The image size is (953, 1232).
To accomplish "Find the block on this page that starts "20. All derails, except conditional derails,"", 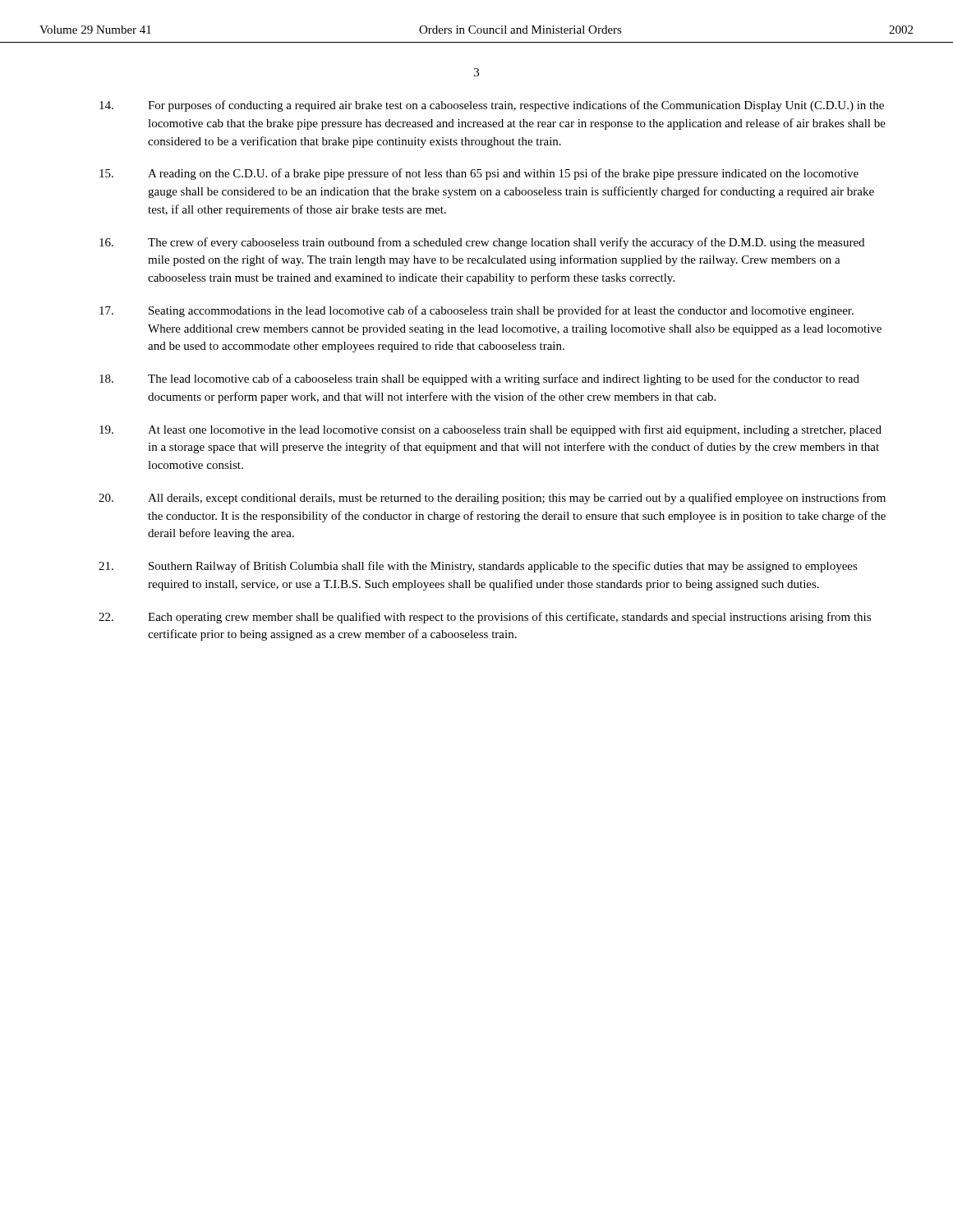I will [x=493, y=516].
